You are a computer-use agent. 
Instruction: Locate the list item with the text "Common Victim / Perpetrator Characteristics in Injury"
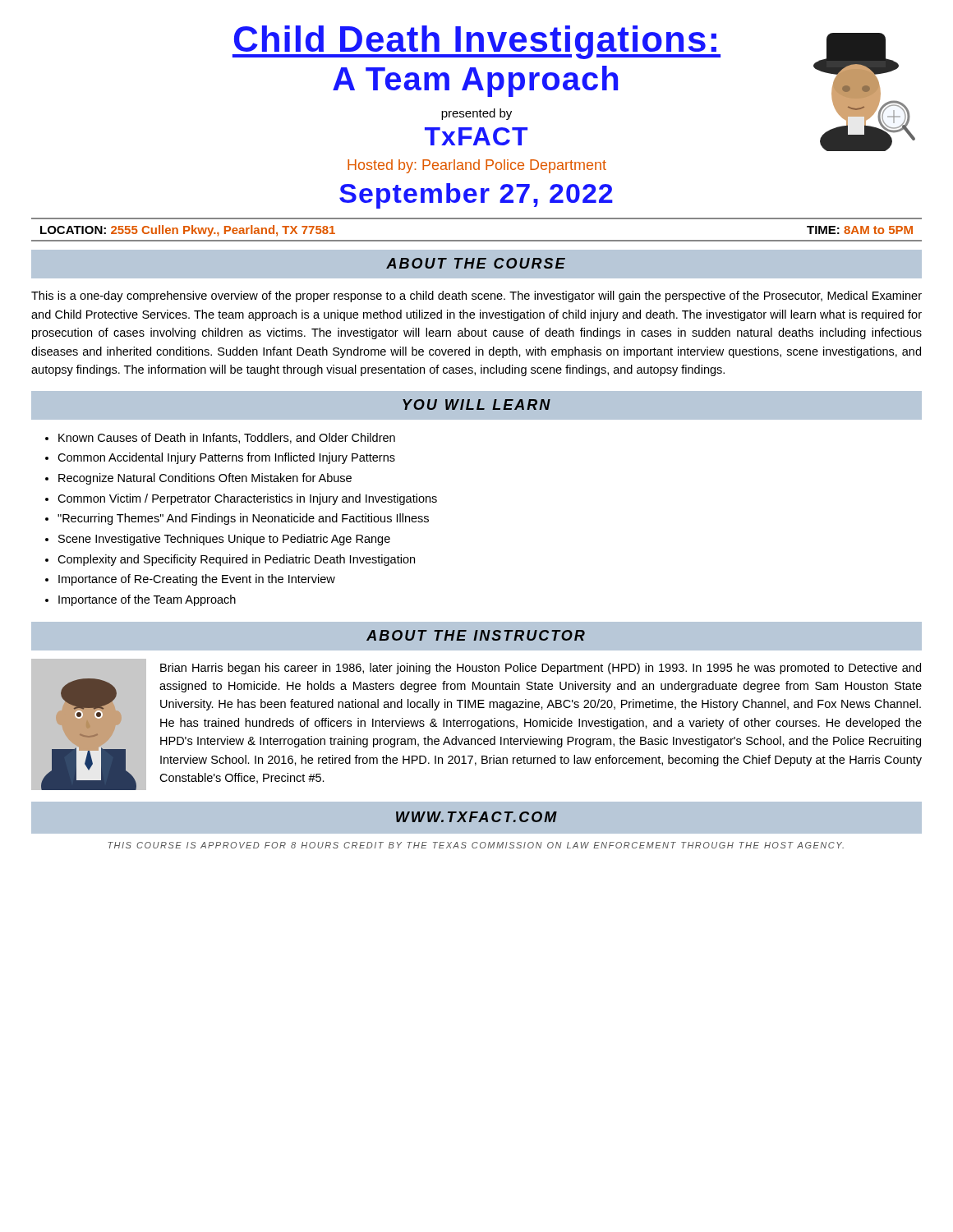coord(247,498)
